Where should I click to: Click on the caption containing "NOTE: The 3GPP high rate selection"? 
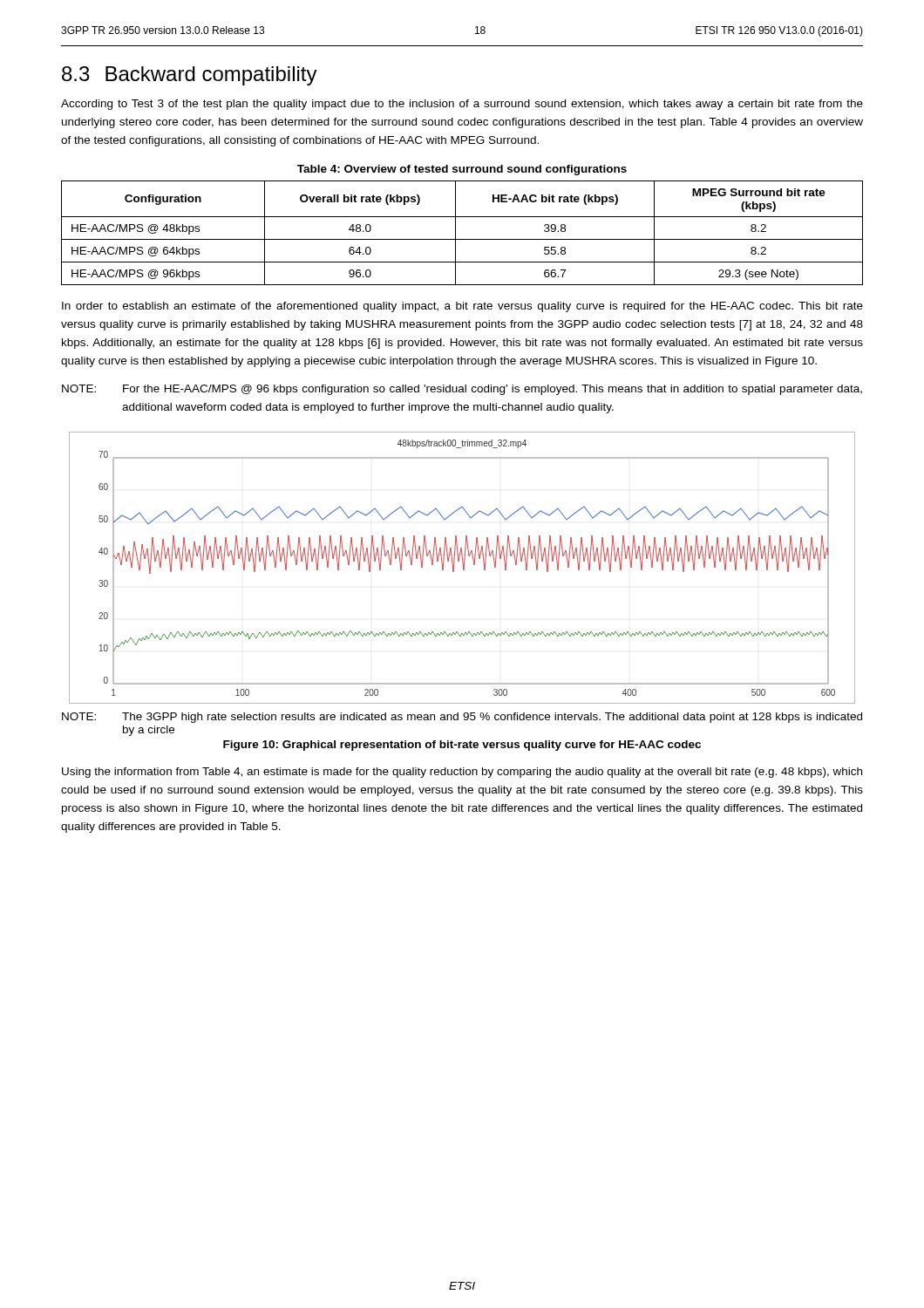pyautogui.click(x=462, y=730)
